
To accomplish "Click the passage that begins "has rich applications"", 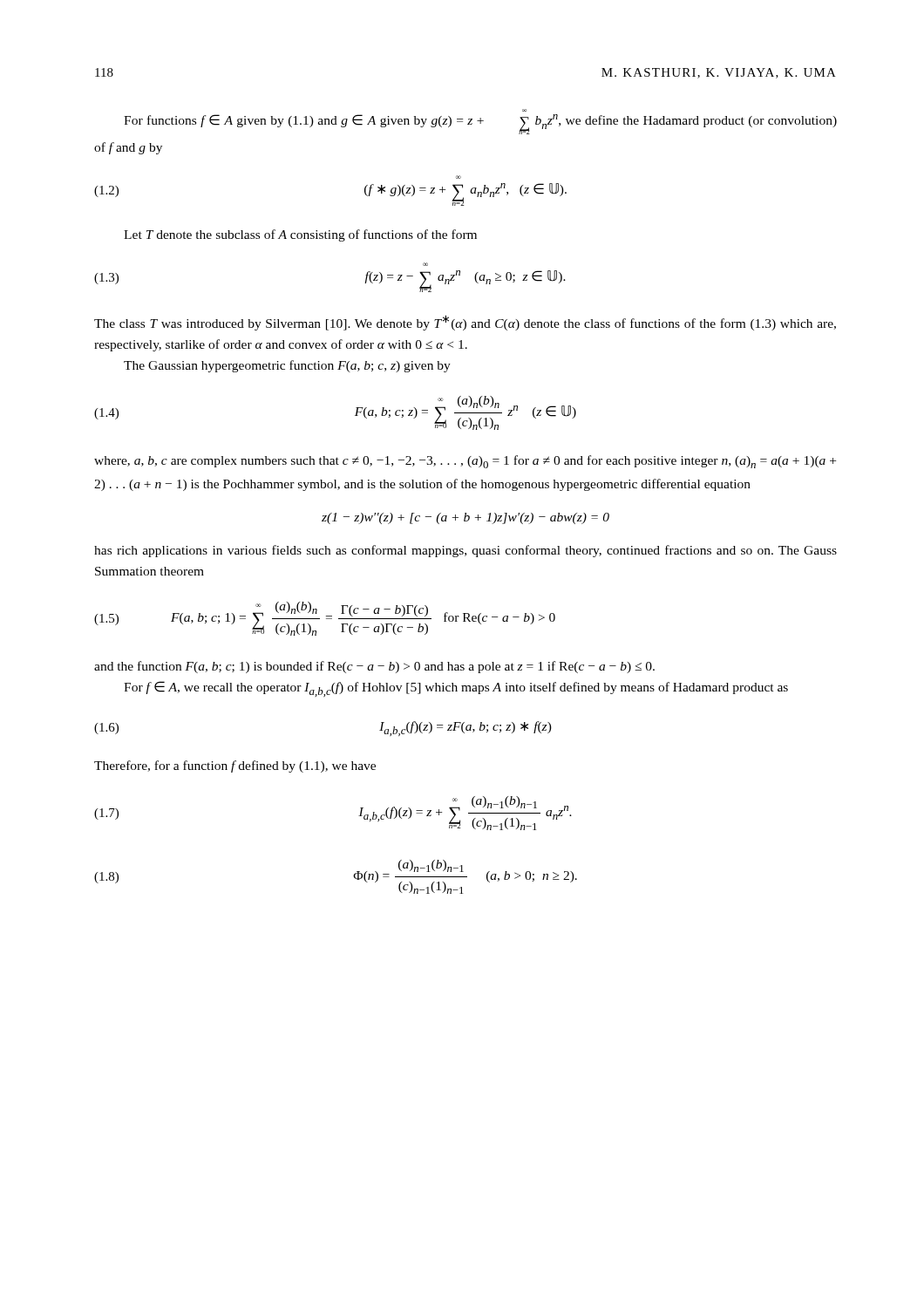I will [x=466, y=561].
